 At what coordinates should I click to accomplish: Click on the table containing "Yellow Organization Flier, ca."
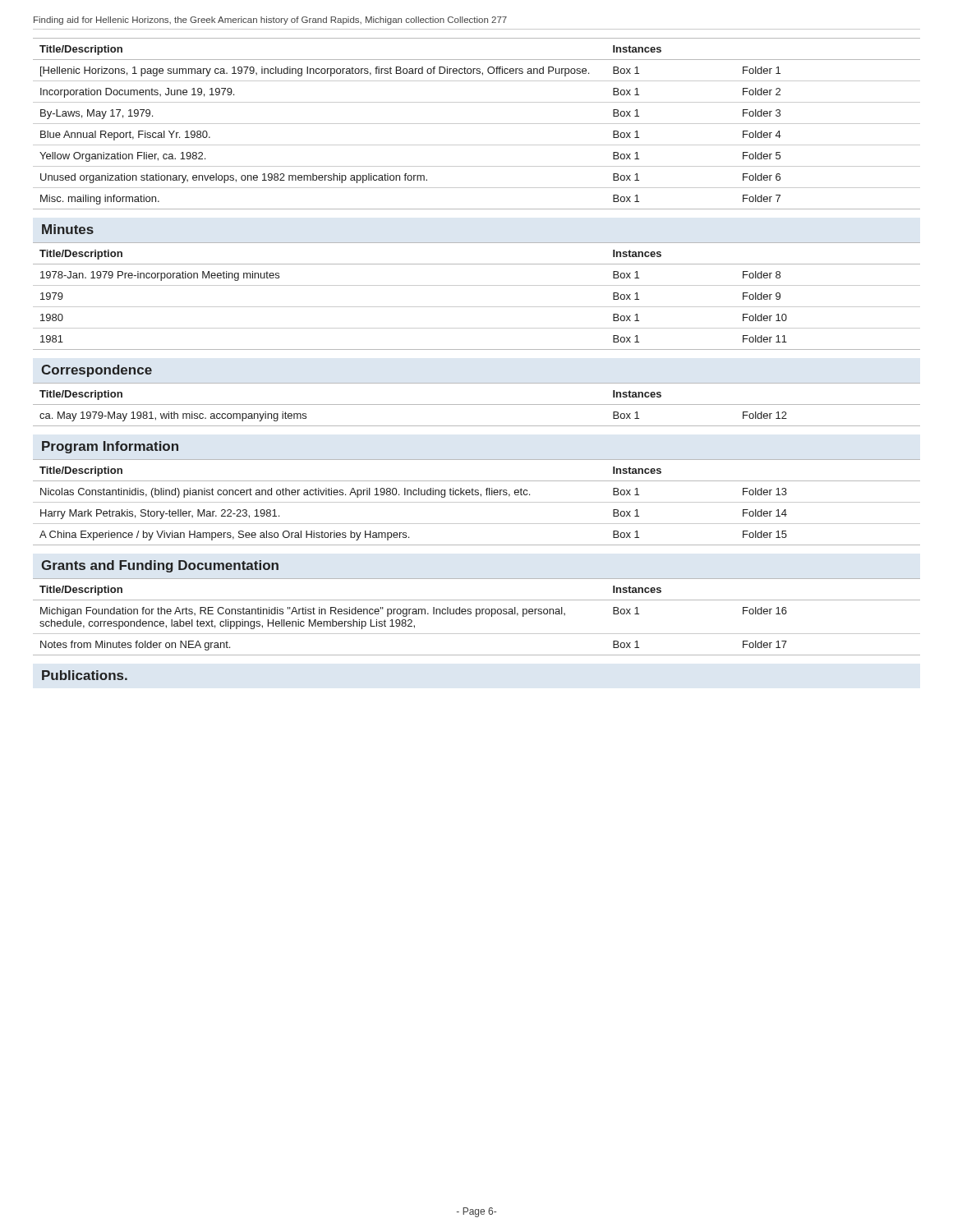pyautogui.click(x=476, y=124)
